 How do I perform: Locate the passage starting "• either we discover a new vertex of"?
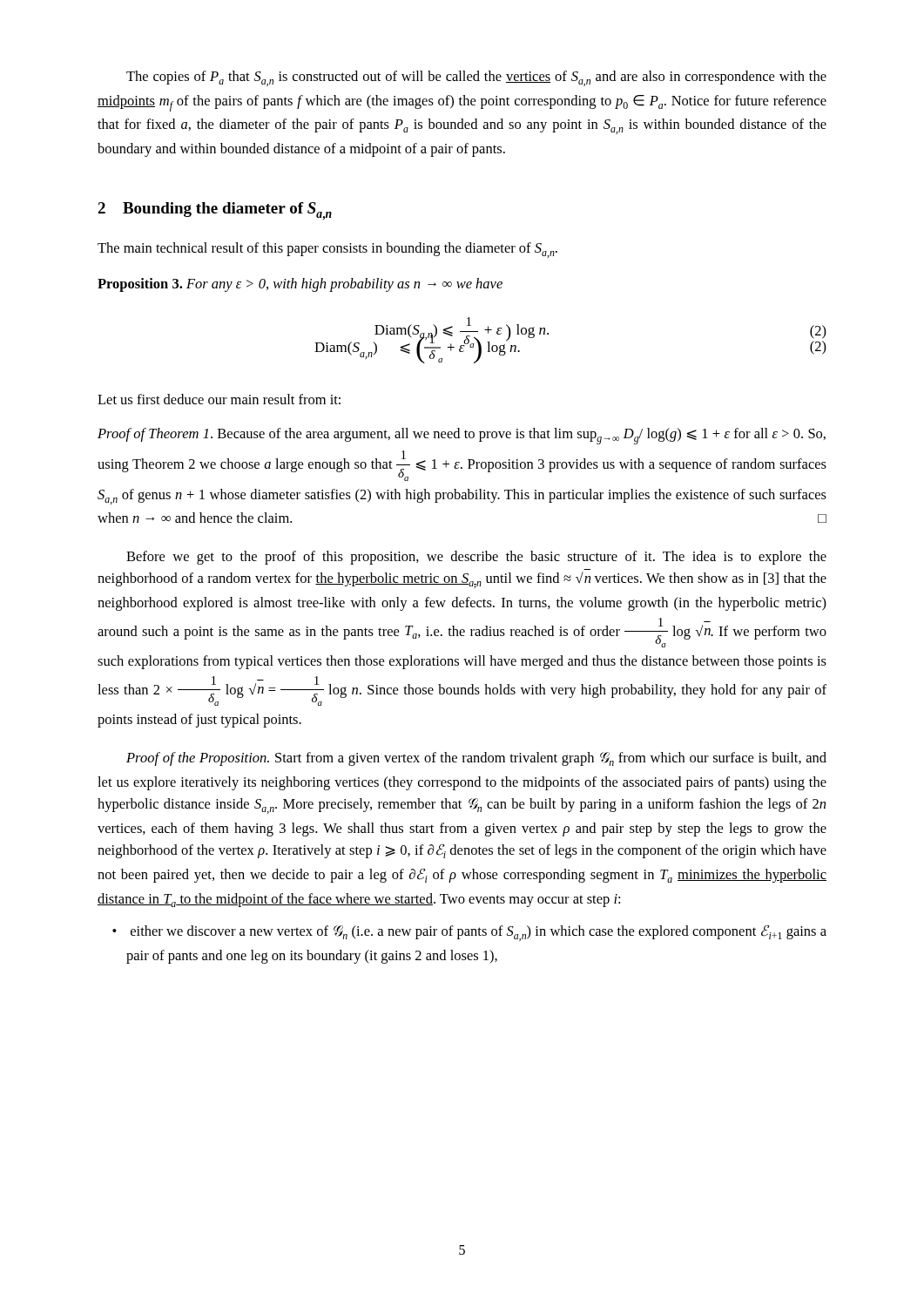point(469,942)
